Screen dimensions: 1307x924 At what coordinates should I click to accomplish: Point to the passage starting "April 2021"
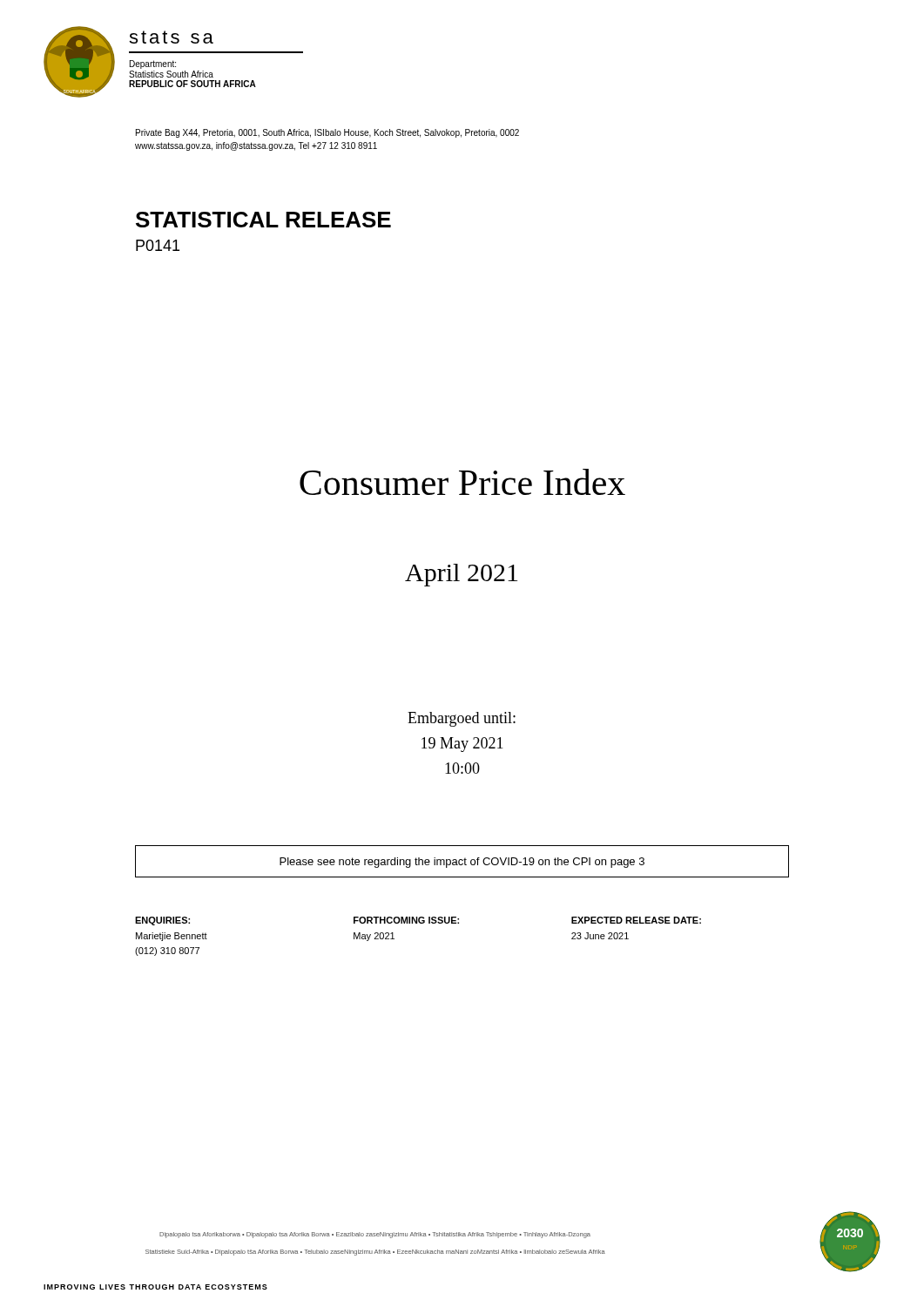[x=462, y=572]
